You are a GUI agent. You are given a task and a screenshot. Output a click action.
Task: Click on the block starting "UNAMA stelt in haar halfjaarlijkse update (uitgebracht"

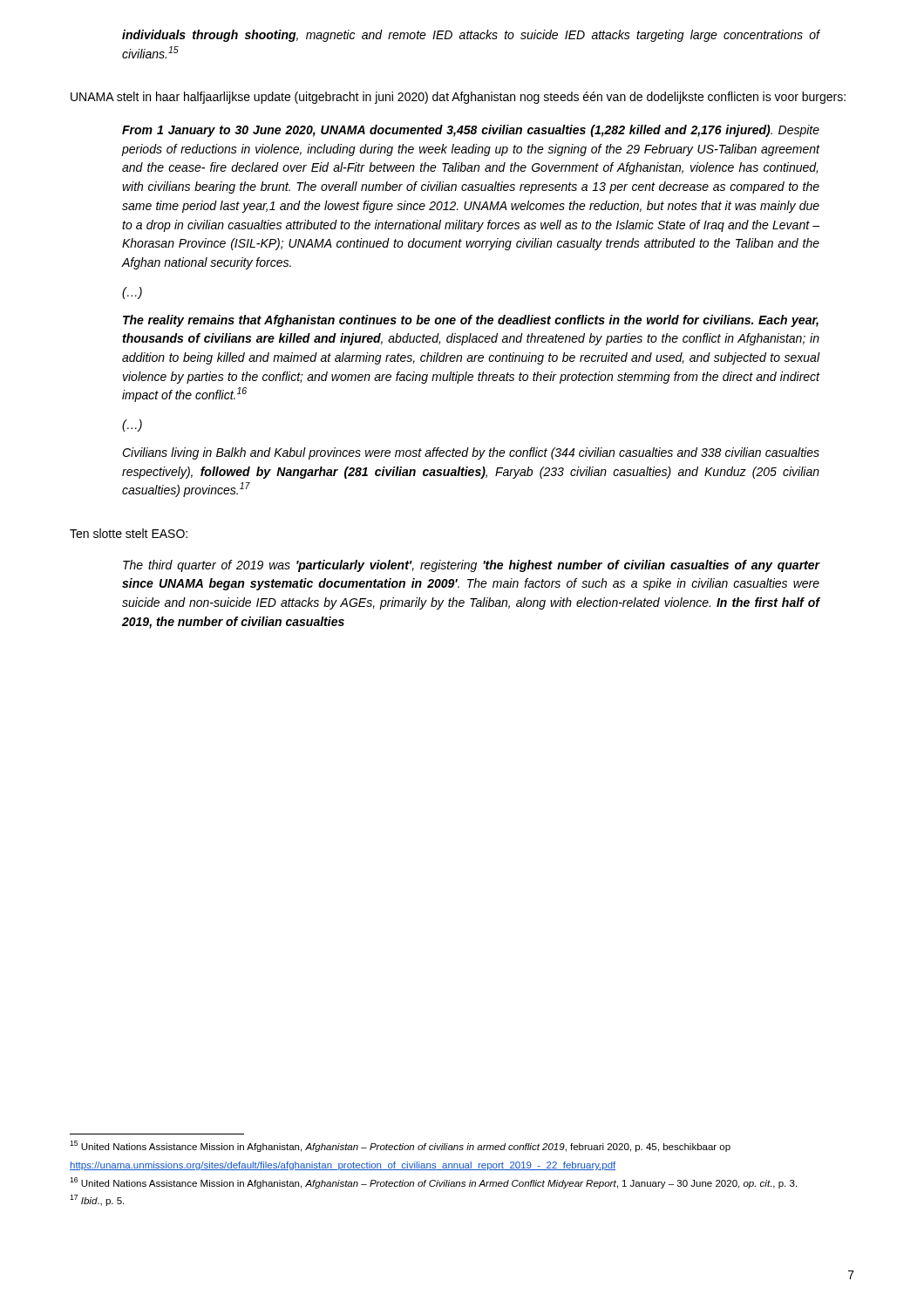coord(462,98)
